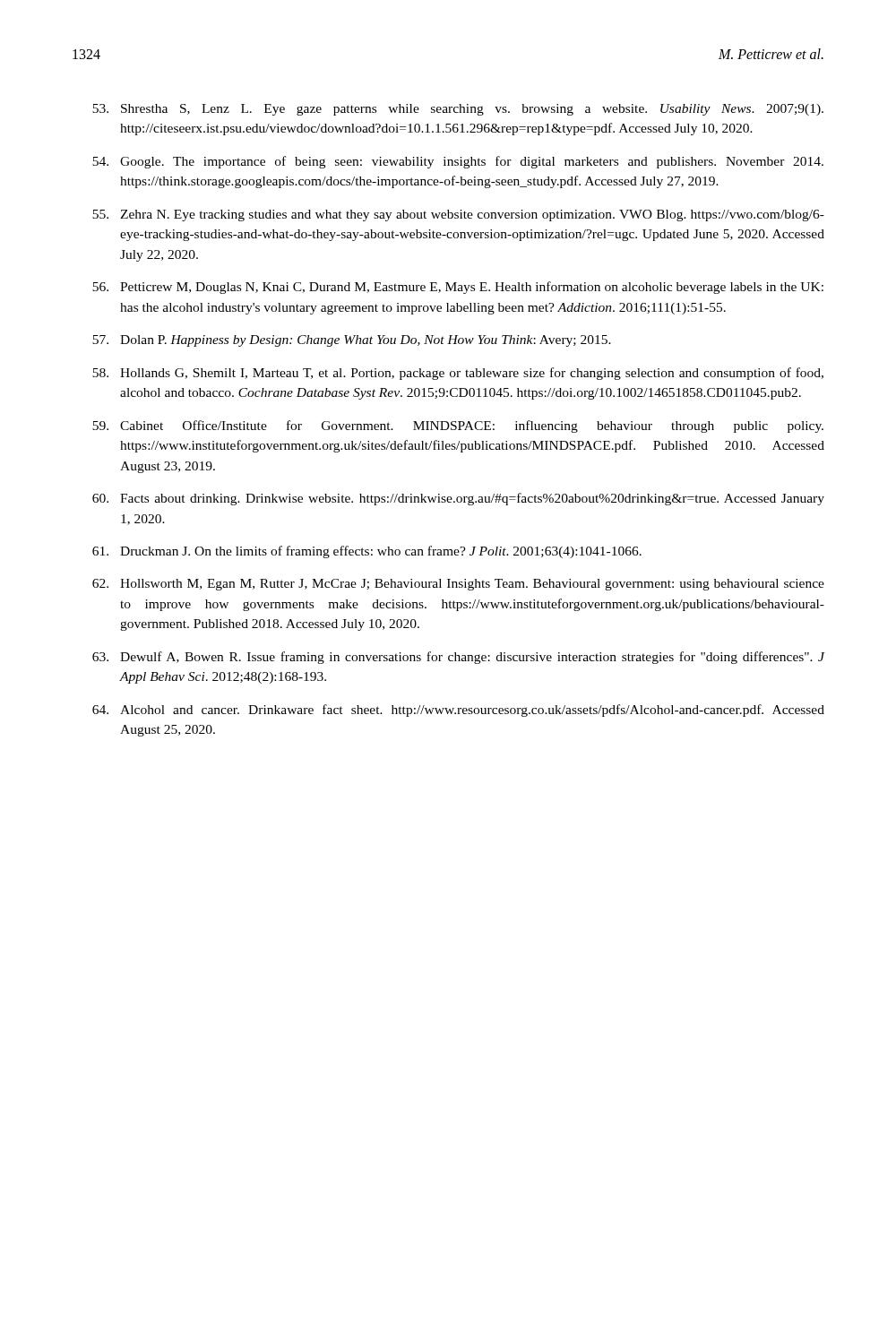Locate the element starting "64. Alcohol and cancer. Drinkaware fact"
Viewport: 896px width, 1344px height.
[x=448, y=720]
